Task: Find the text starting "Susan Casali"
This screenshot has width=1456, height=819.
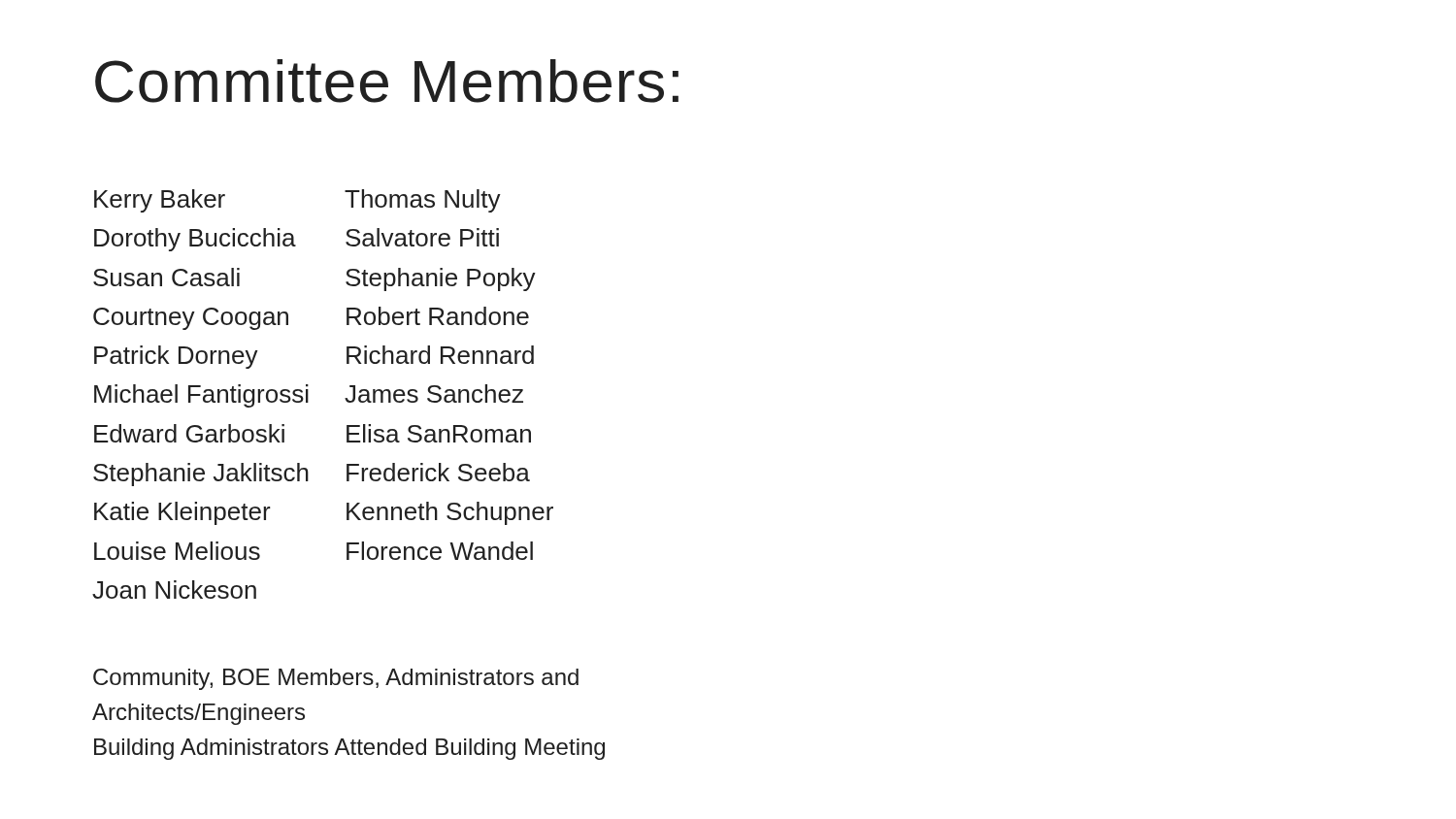Action: pyautogui.click(x=167, y=277)
